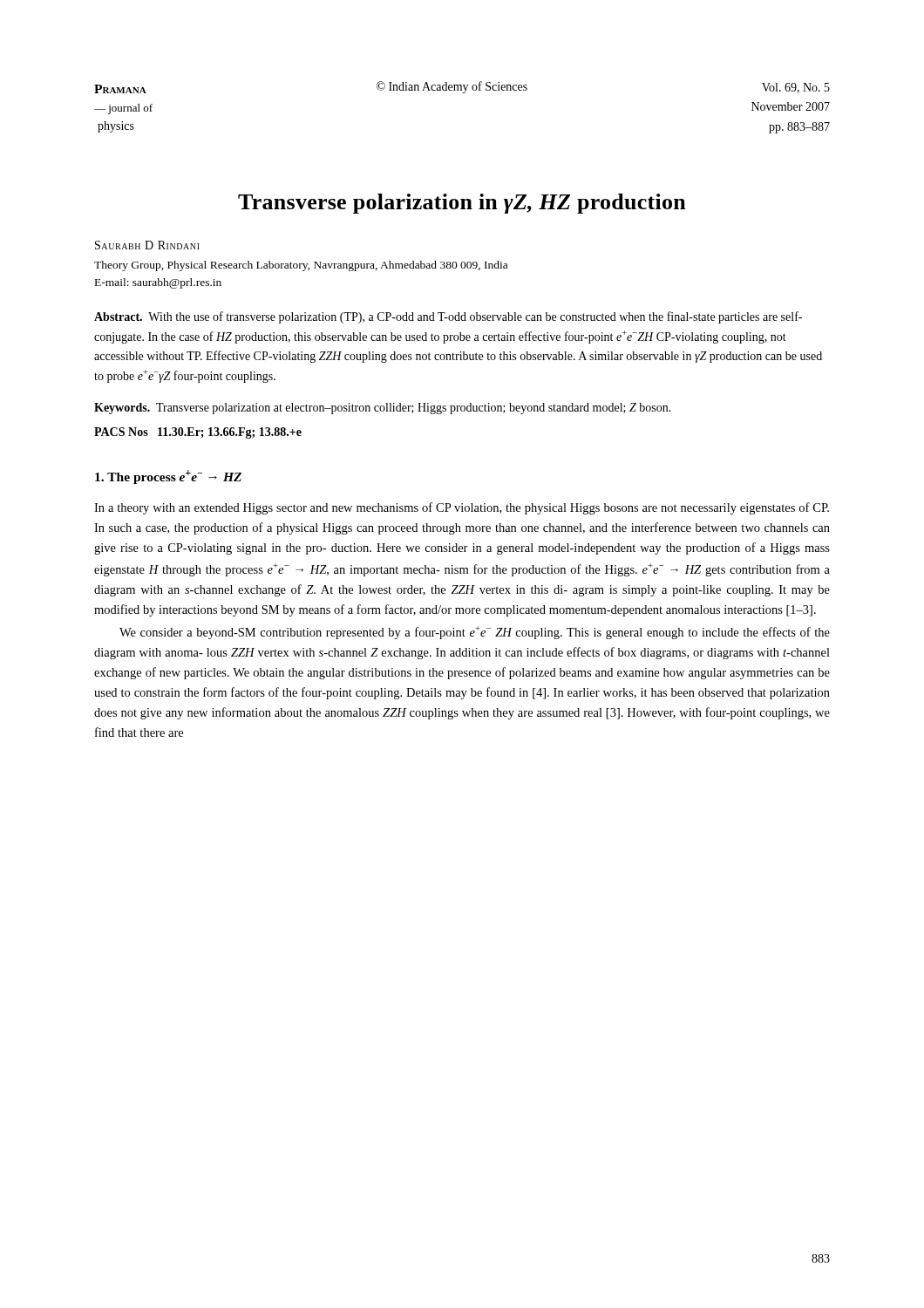Select the text with the text "PACS Nos 11.30.Er; 13.66.Fg; 13.88.+e"
The width and height of the screenshot is (924, 1308).
[x=198, y=432]
